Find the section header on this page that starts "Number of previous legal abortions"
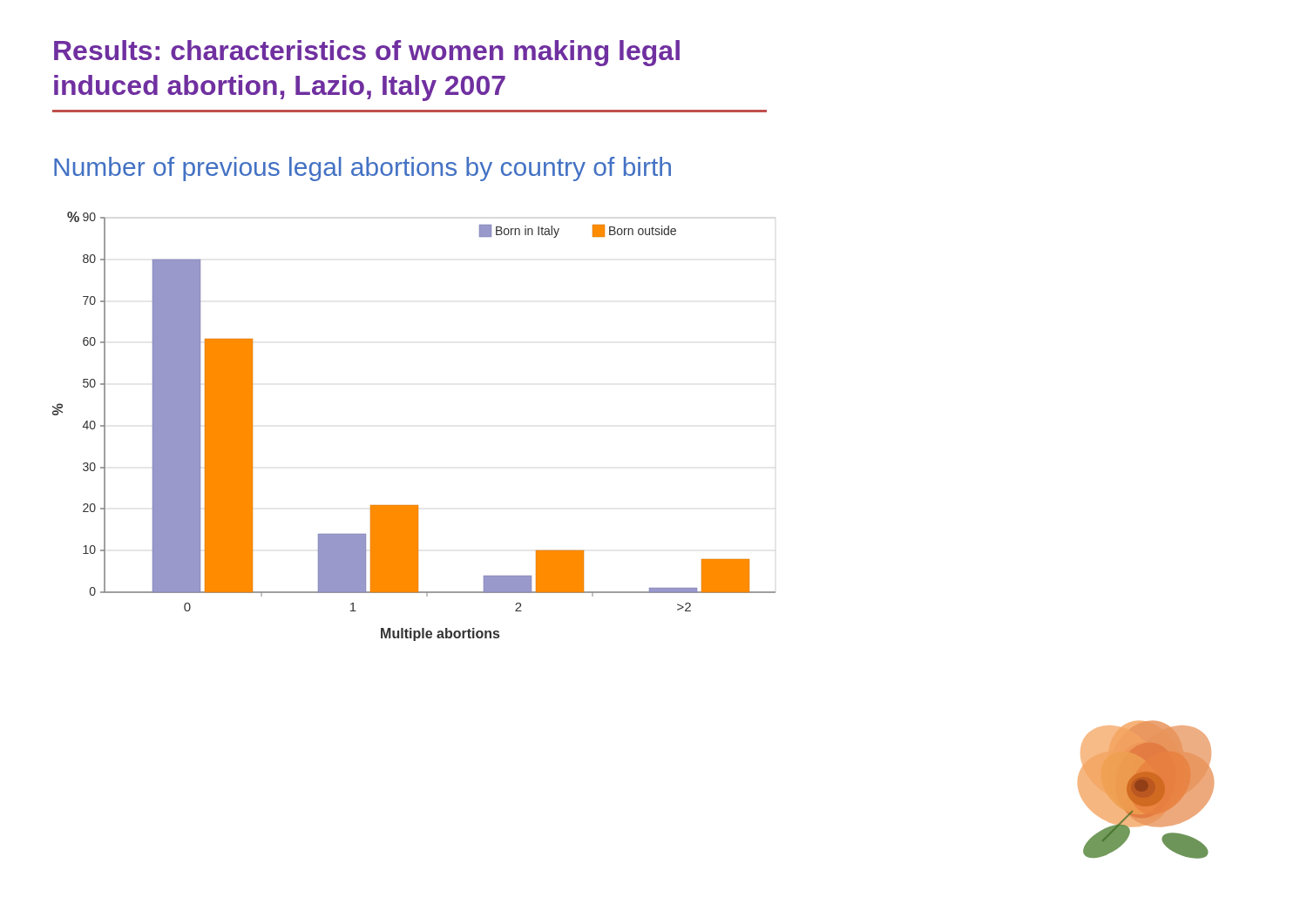Image resolution: width=1307 pixels, height=924 pixels. click(362, 167)
